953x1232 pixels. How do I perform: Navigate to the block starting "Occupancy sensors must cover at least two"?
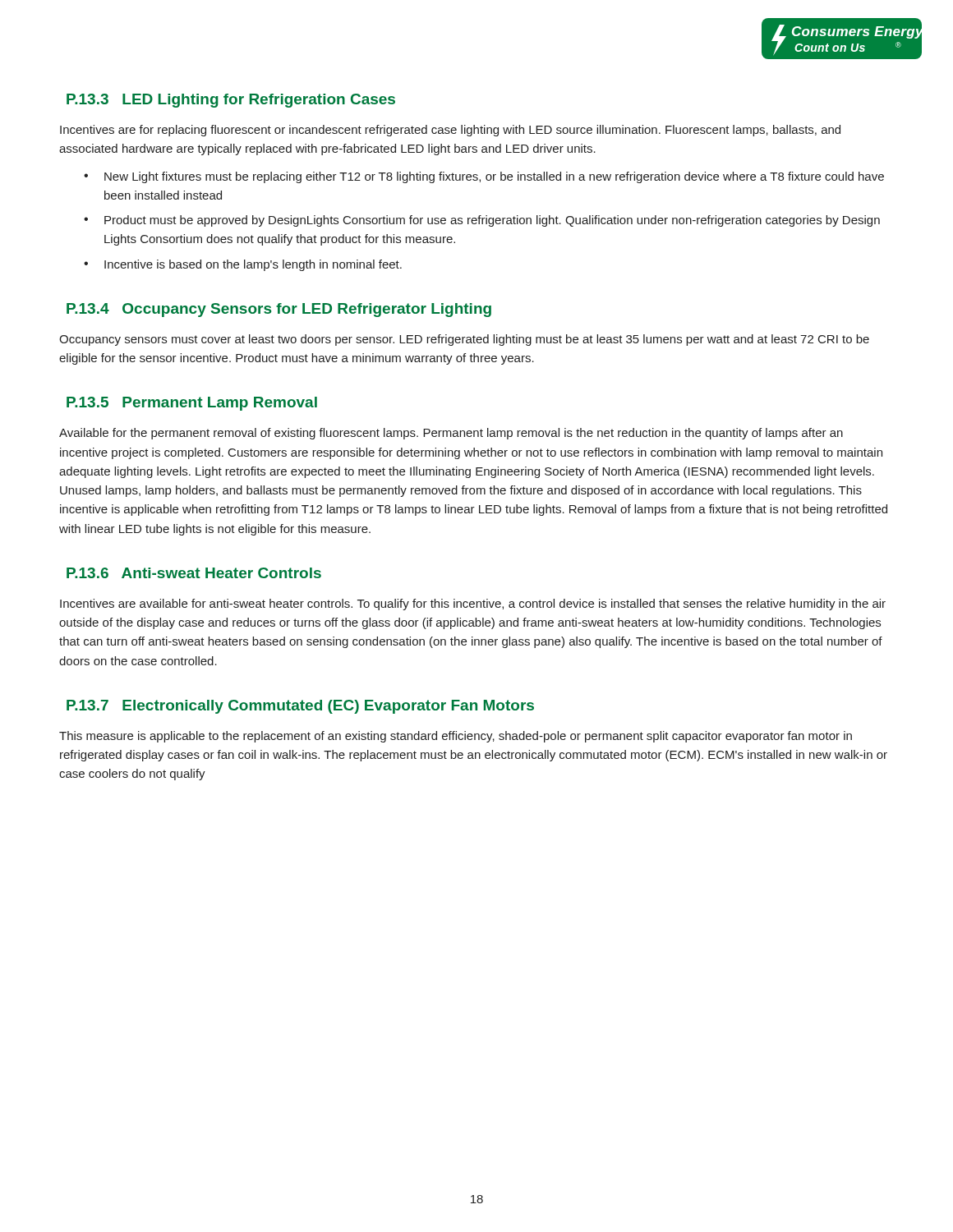point(464,348)
